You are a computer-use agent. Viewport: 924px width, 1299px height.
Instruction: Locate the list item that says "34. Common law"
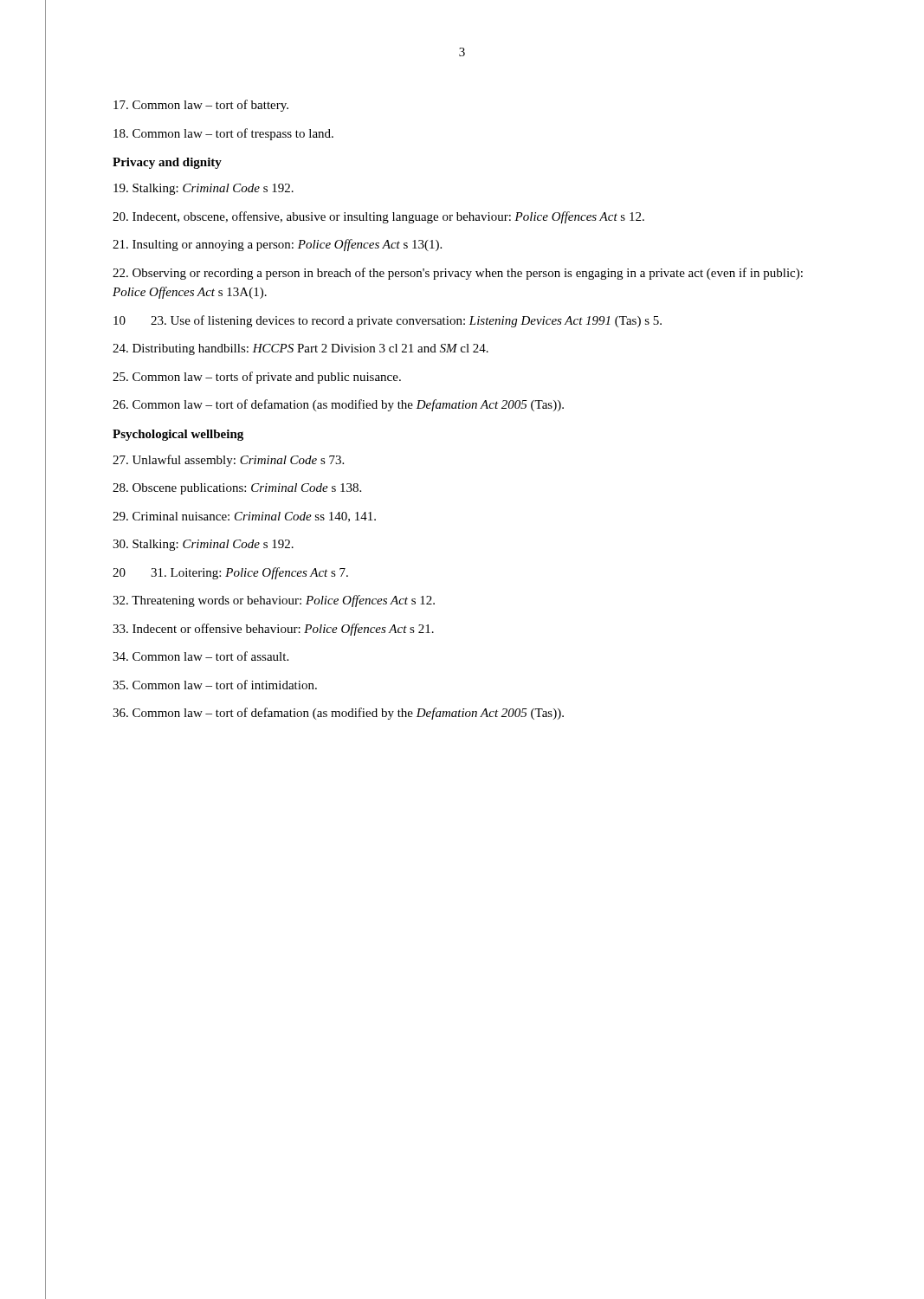point(200,656)
